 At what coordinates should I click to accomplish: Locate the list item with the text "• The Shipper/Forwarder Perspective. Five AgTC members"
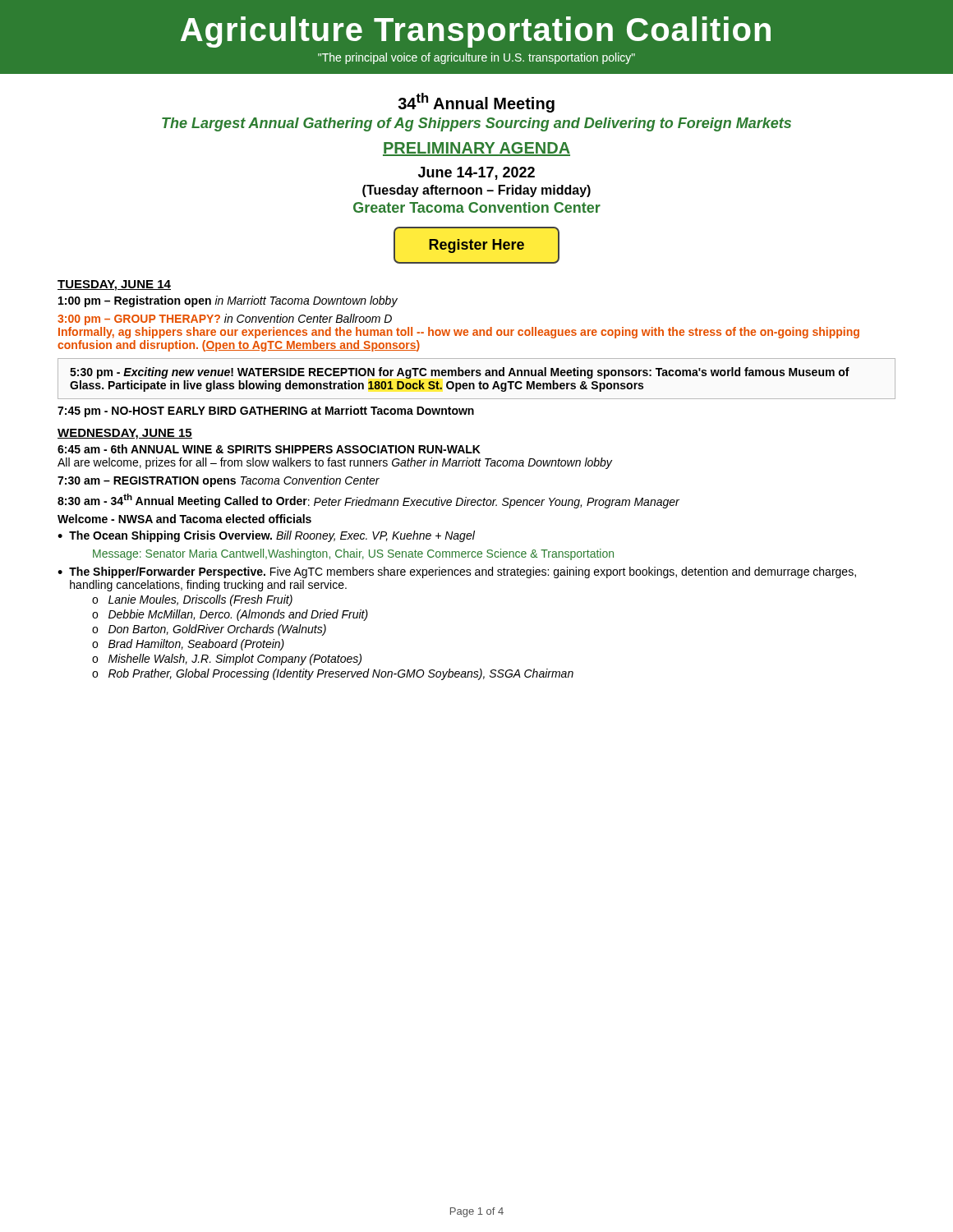(x=476, y=578)
